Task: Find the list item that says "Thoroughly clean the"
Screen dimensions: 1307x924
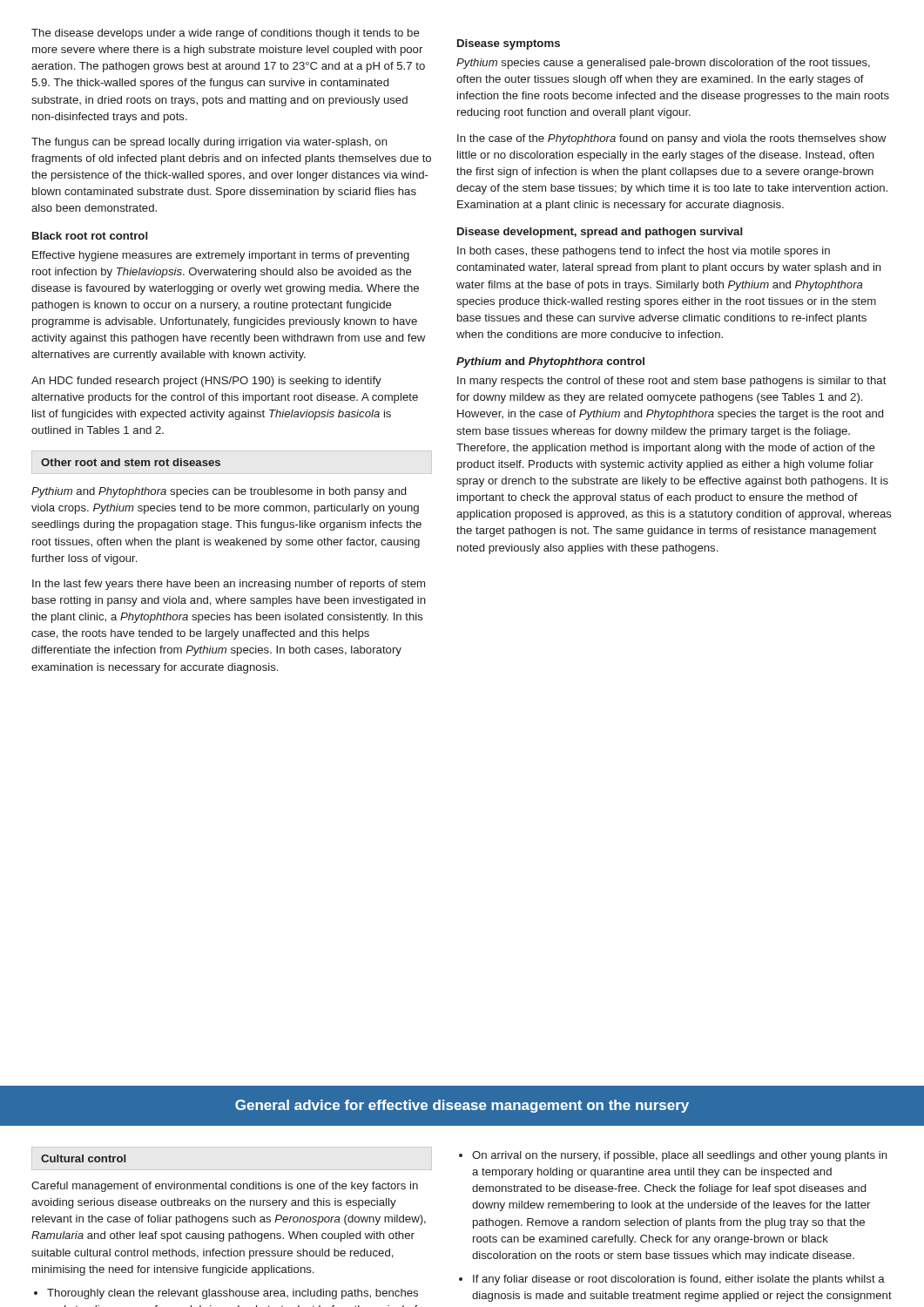Action: click(240, 1296)
